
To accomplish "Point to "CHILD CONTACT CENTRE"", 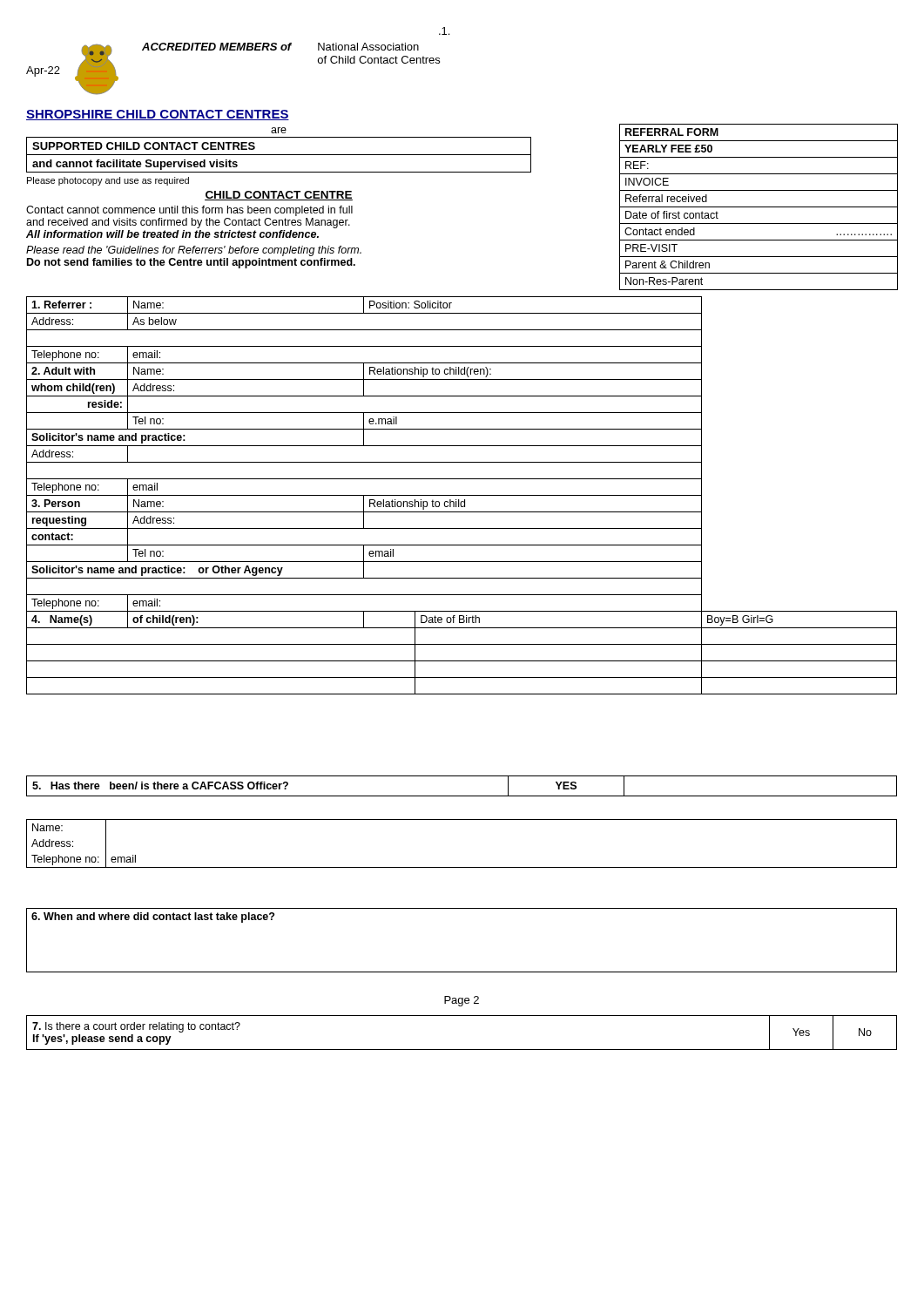I will [279, 195].
